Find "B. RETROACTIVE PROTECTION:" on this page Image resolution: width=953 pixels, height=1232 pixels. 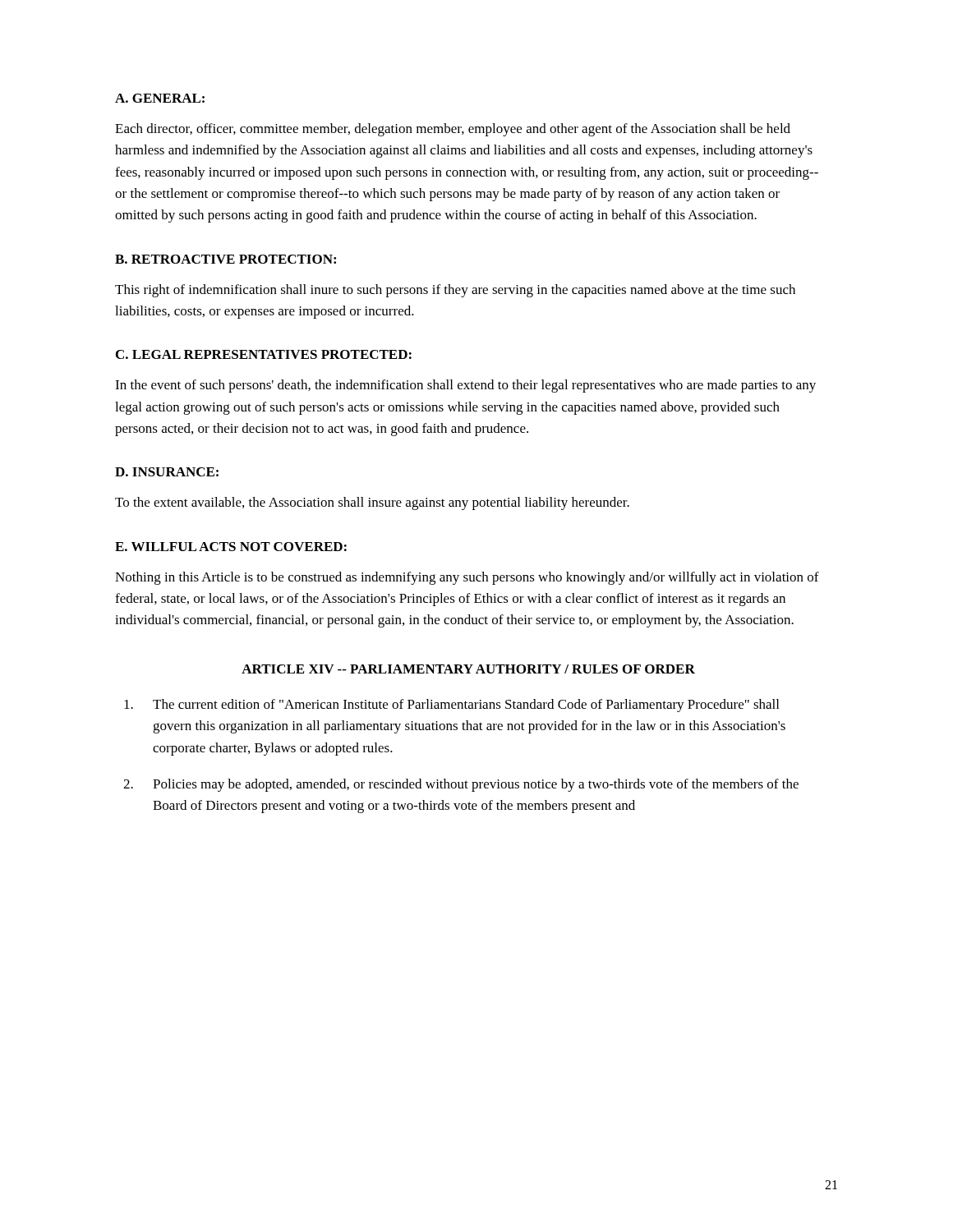click(226, 259)
